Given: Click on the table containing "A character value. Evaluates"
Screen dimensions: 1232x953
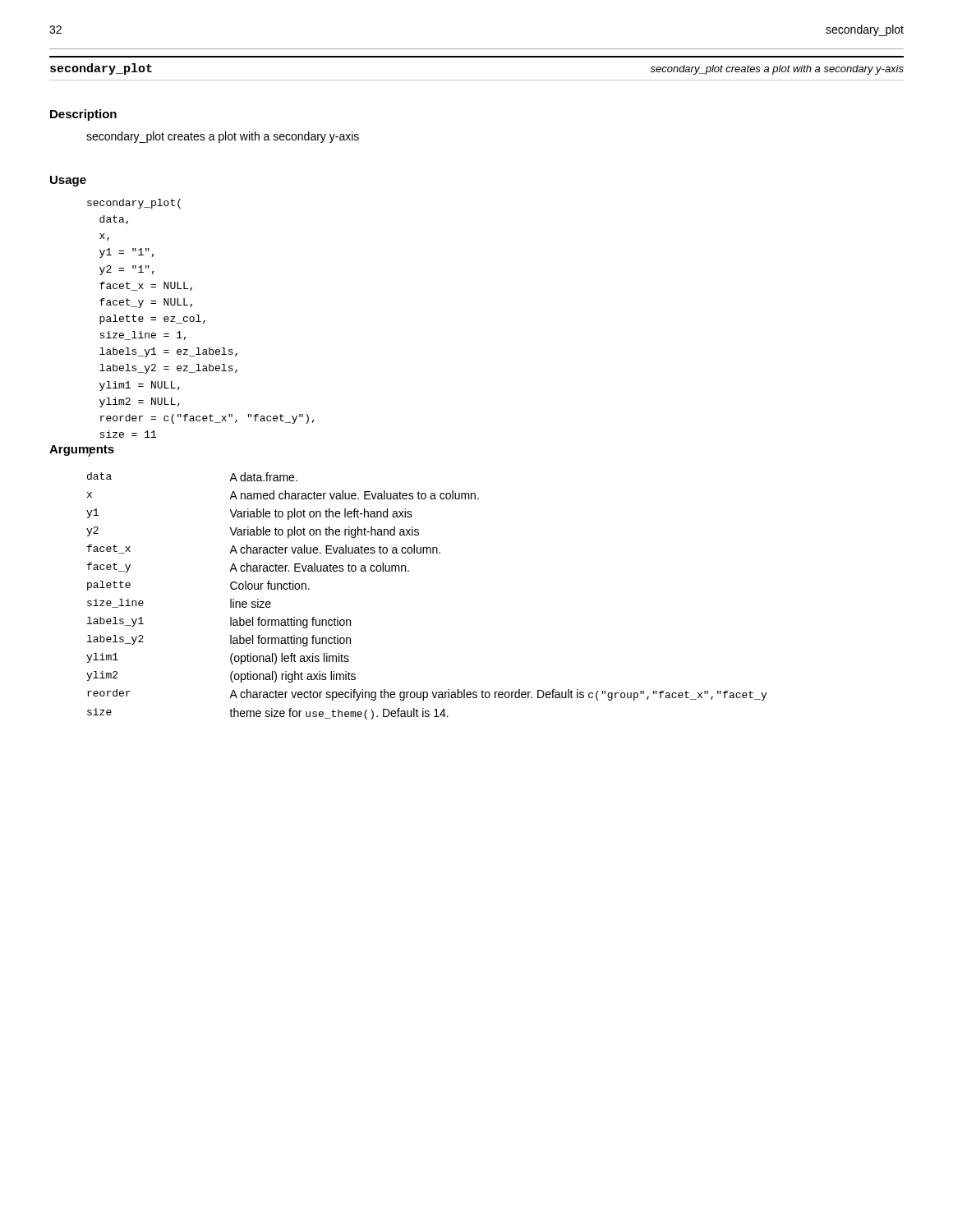Looking at the screenshot, I should (x=495, y=595).
